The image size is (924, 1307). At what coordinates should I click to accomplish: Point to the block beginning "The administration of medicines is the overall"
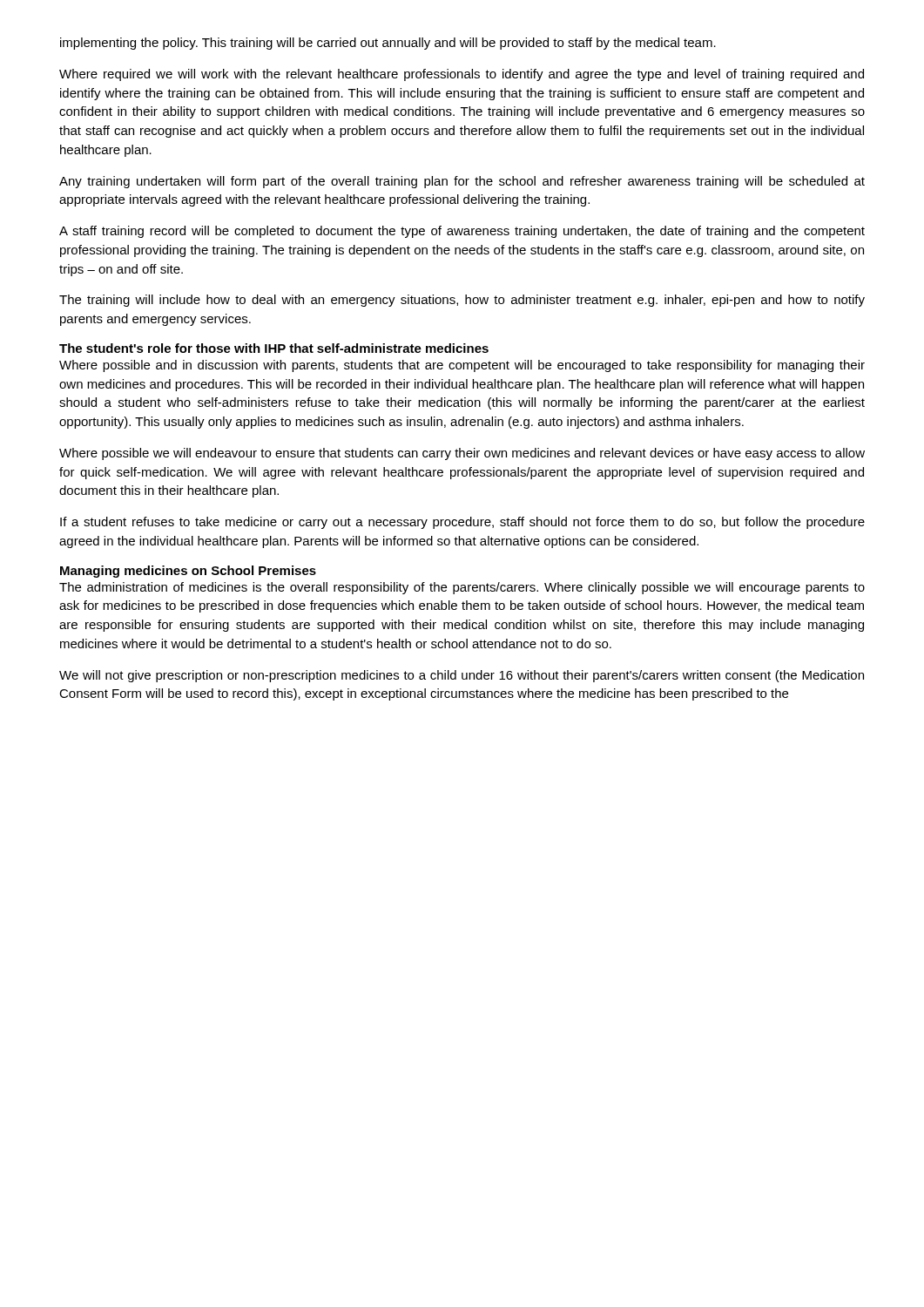coord(462,615)
